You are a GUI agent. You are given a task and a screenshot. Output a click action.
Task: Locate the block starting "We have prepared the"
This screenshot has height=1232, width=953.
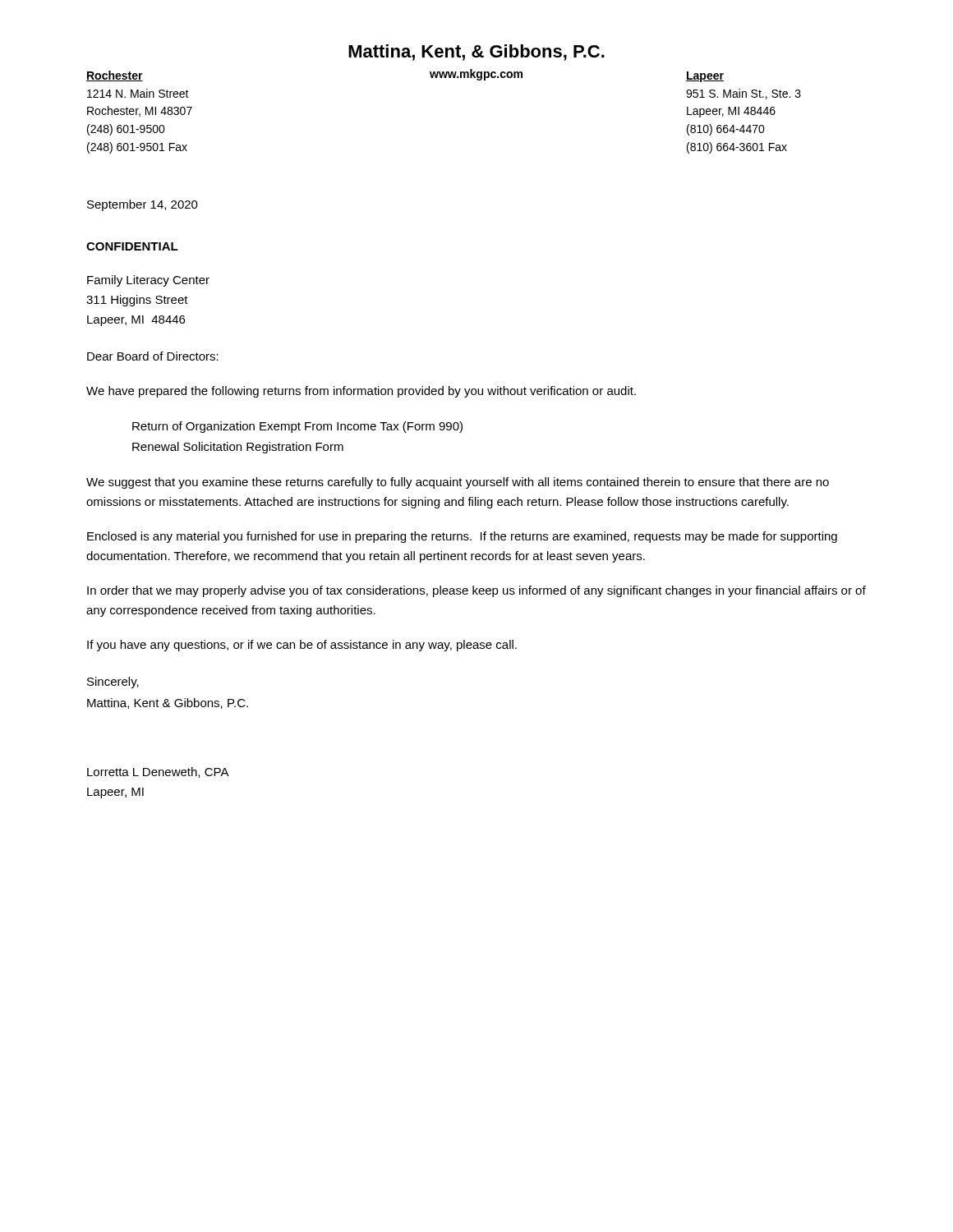362,390
